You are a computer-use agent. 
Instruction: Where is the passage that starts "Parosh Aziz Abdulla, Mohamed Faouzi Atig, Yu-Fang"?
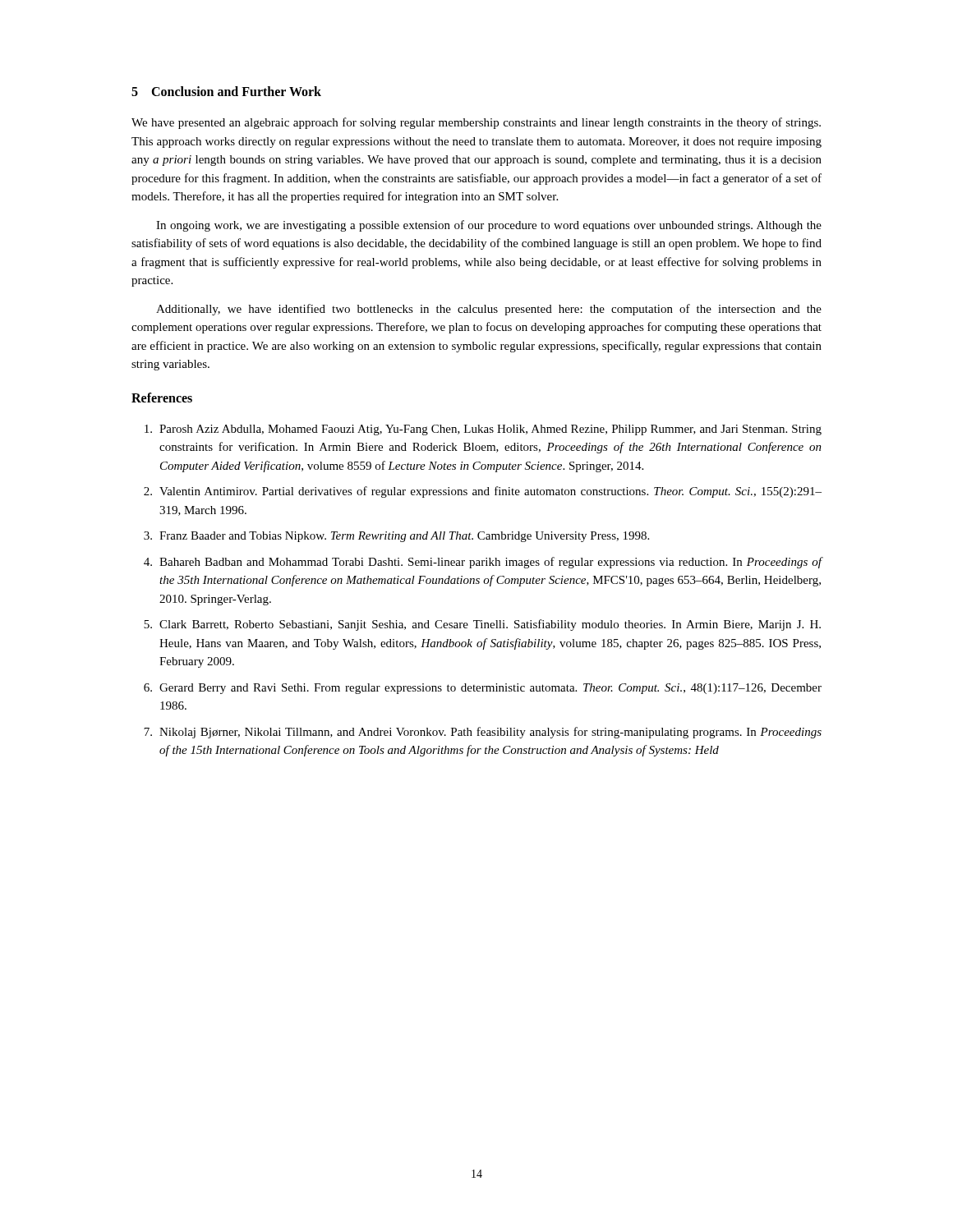(476, 447)
